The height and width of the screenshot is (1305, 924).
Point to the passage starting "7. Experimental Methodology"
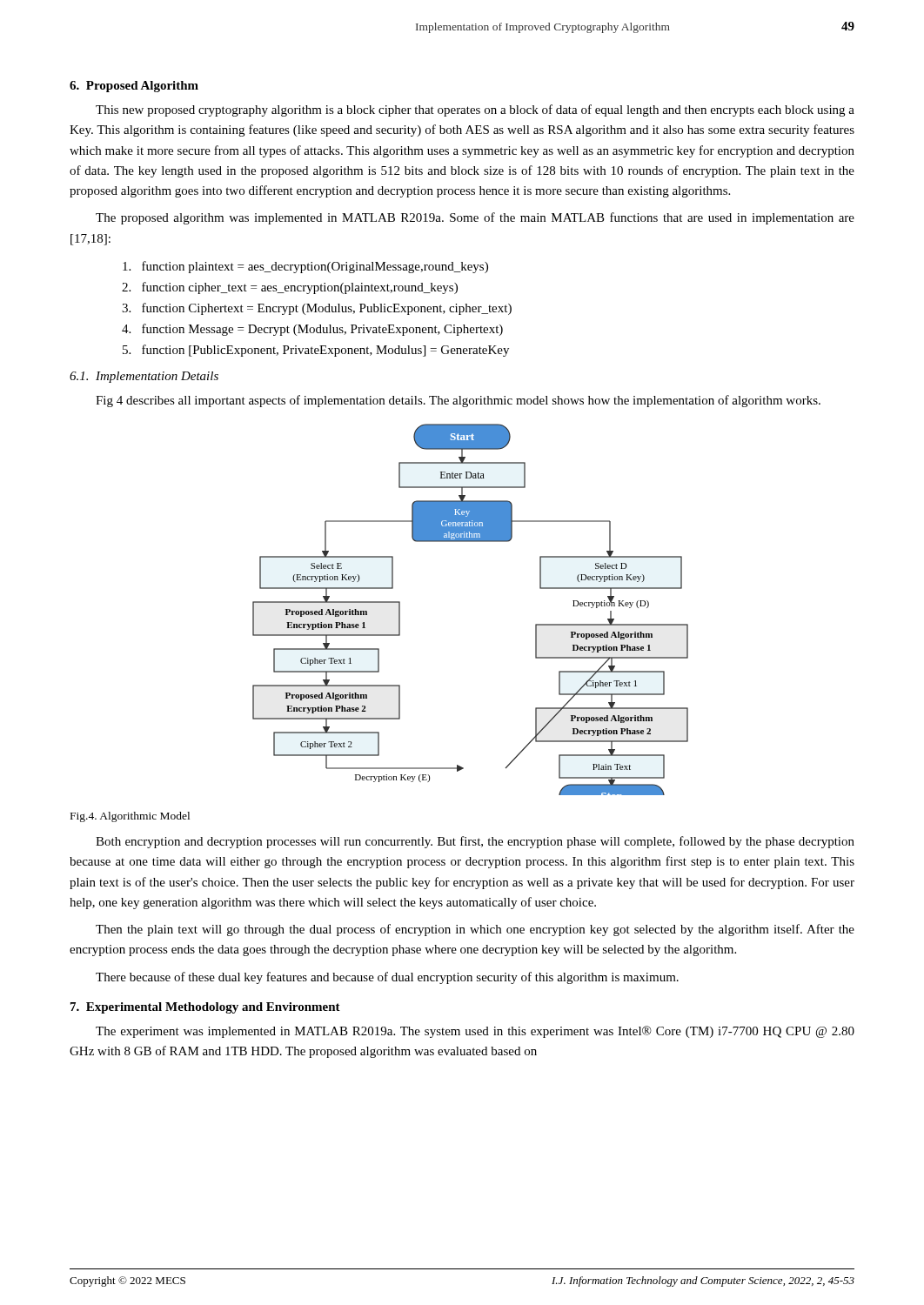[x=205, y=1006]
